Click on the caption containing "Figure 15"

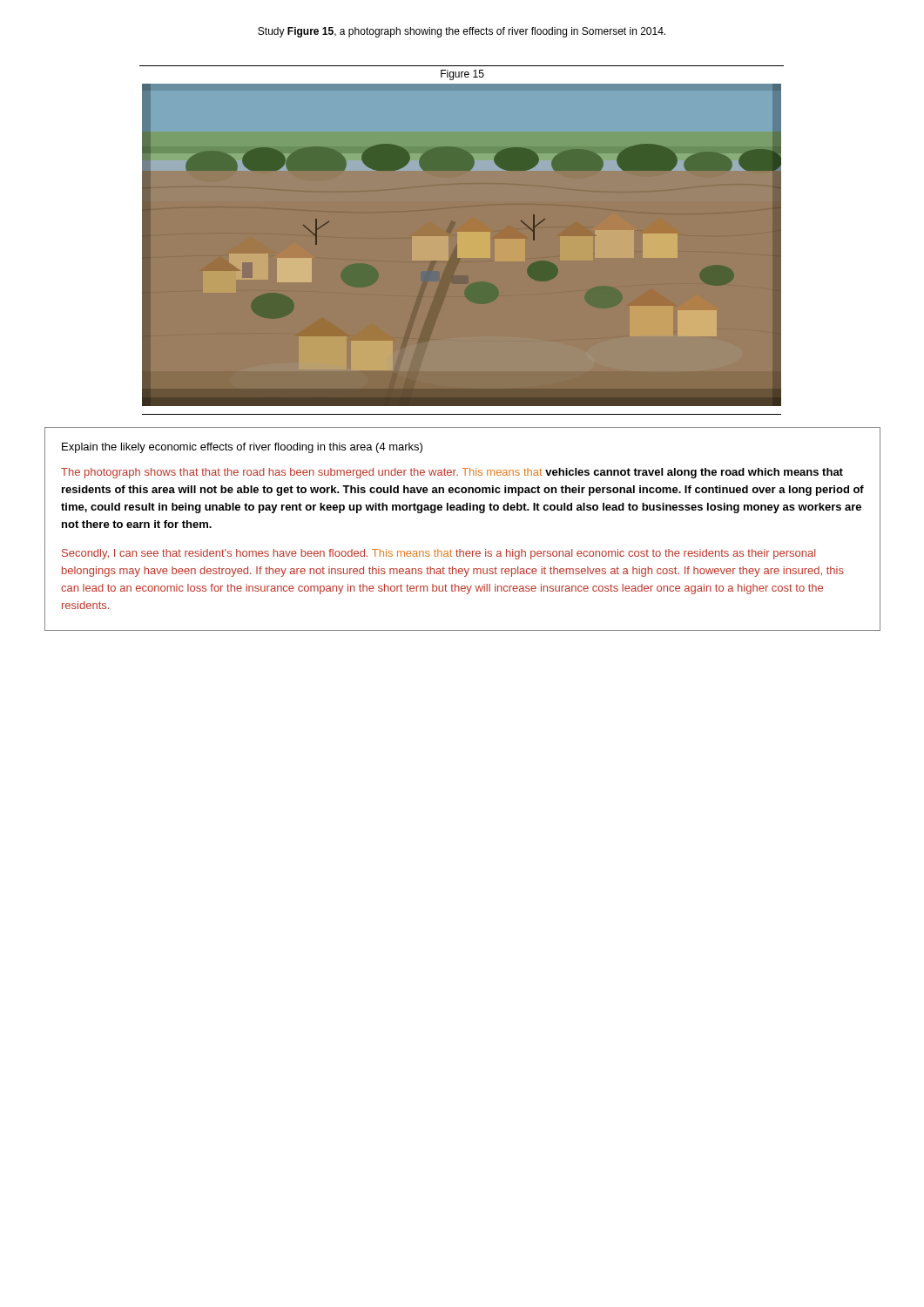(x=462, y=74)
